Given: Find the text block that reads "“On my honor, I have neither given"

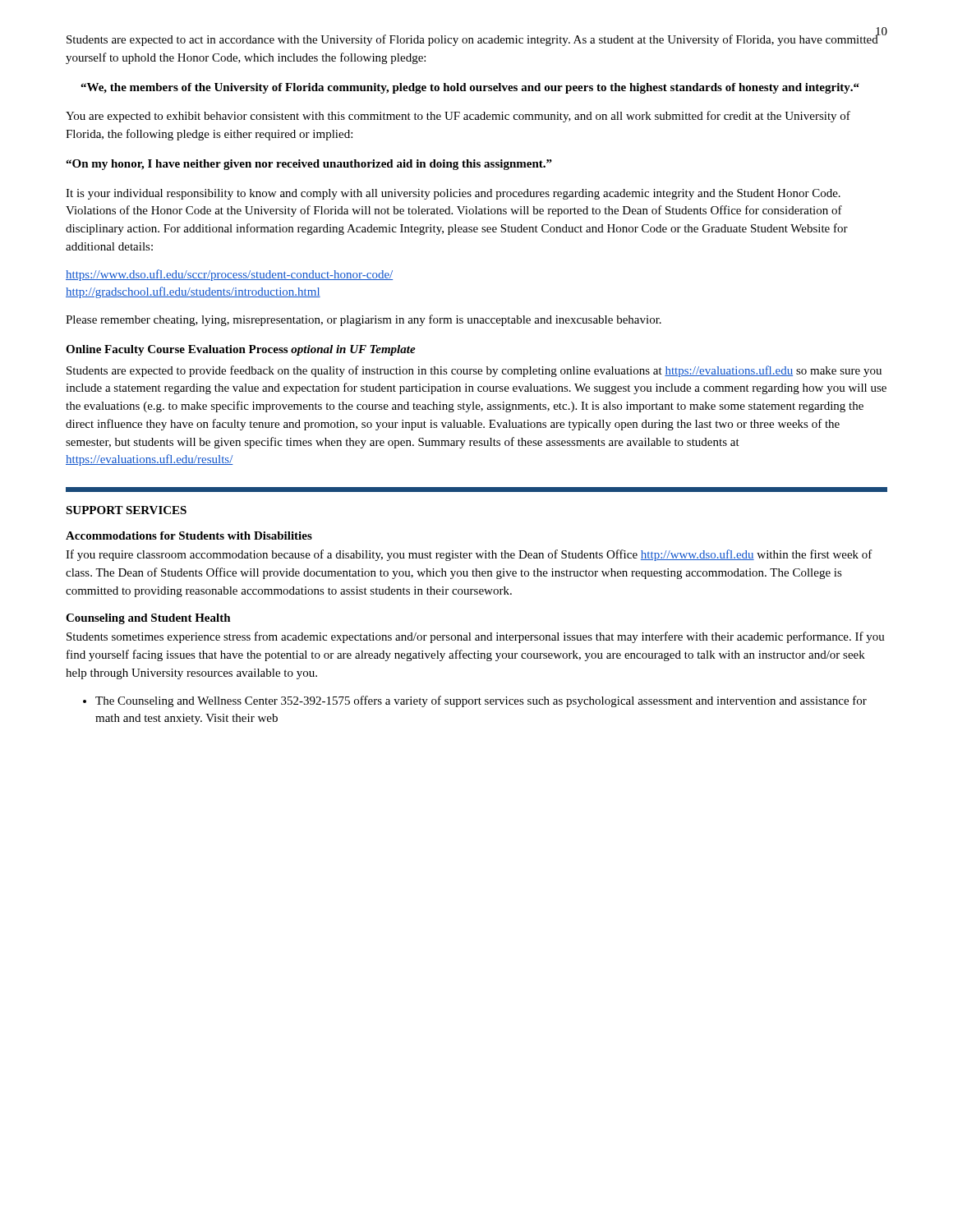Looking at the screenshot, I should [476, 164].
